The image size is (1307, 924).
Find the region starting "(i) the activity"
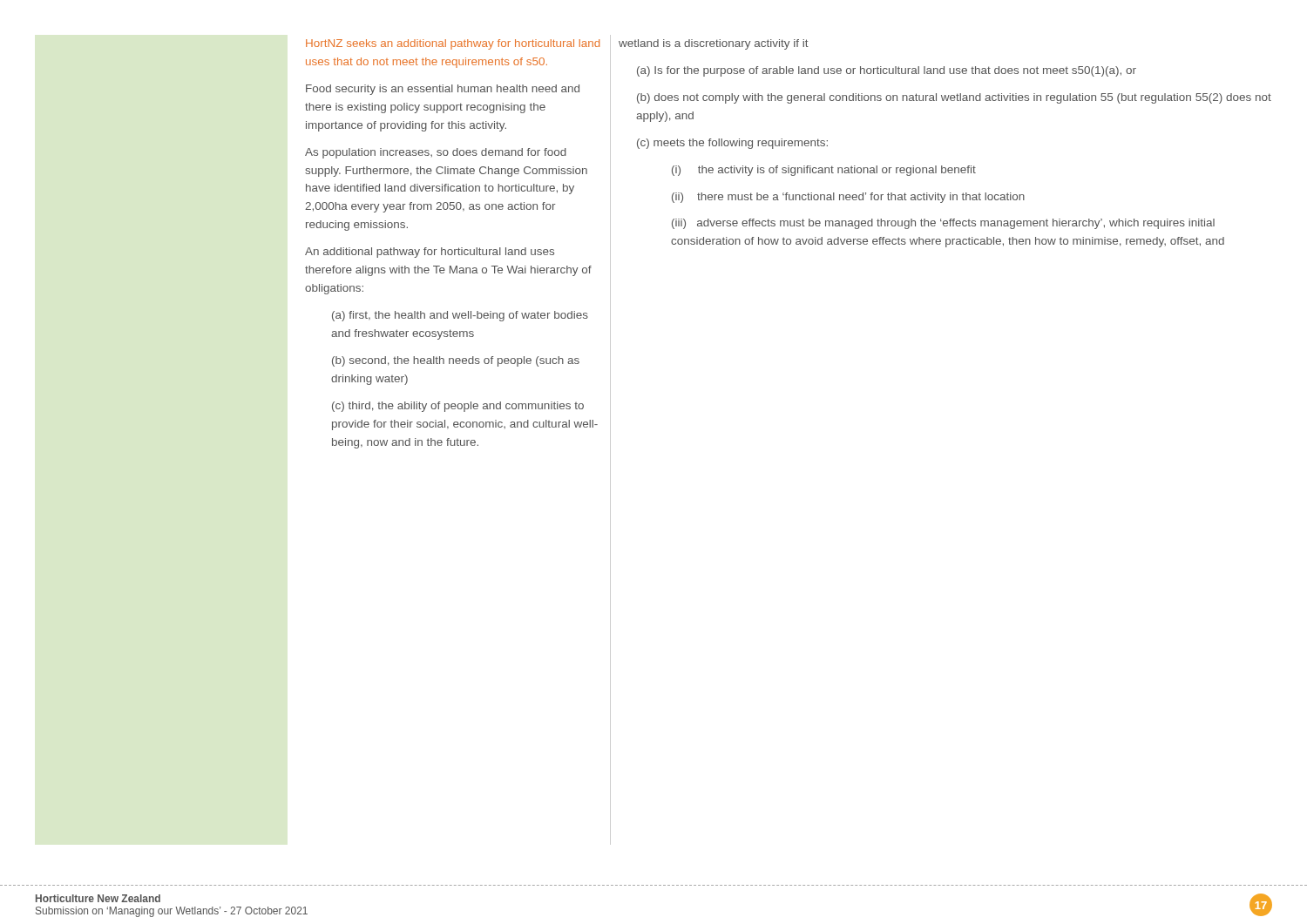pyautogui.click(x=976, y=170)
